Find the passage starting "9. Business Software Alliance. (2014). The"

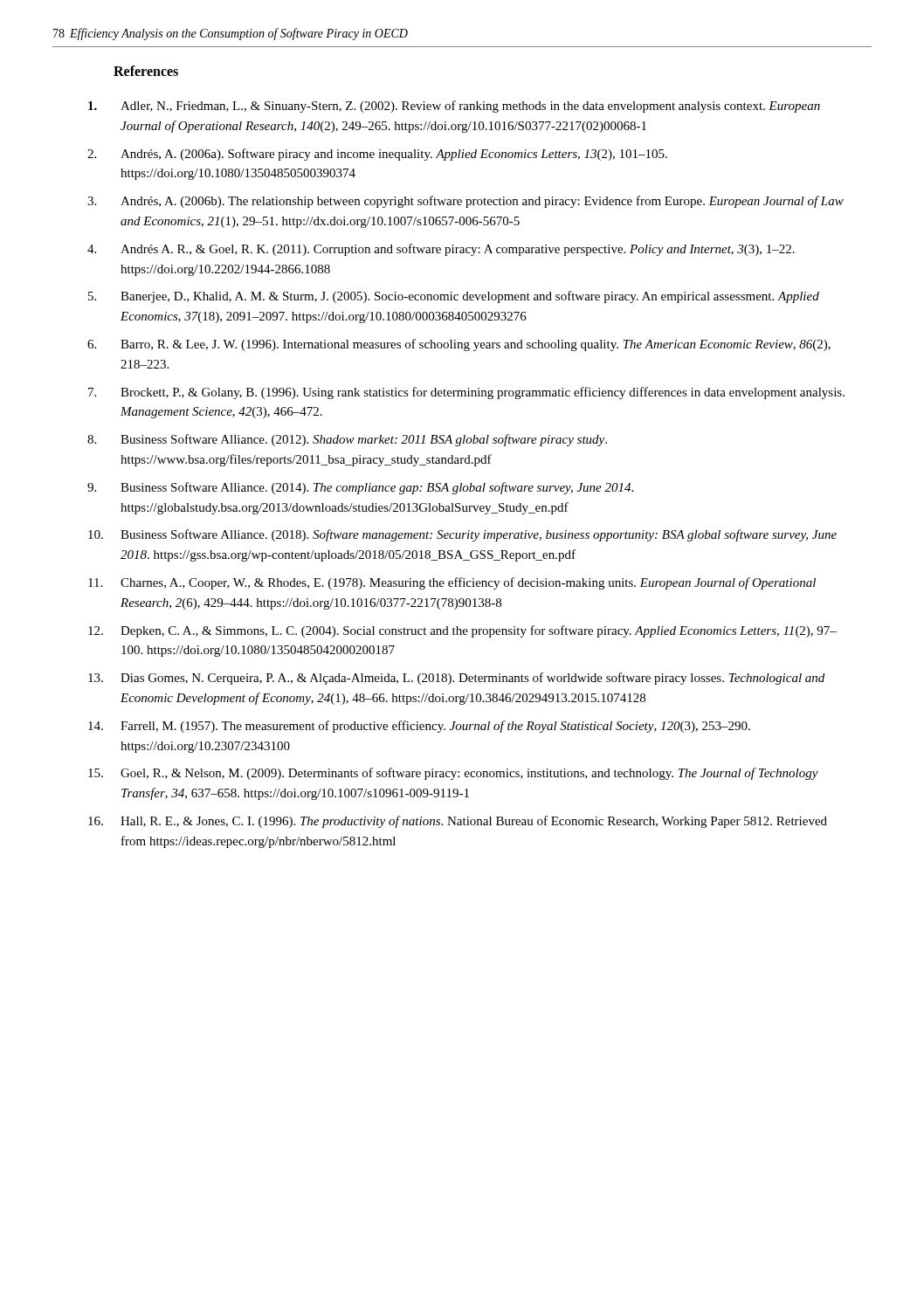471,497
